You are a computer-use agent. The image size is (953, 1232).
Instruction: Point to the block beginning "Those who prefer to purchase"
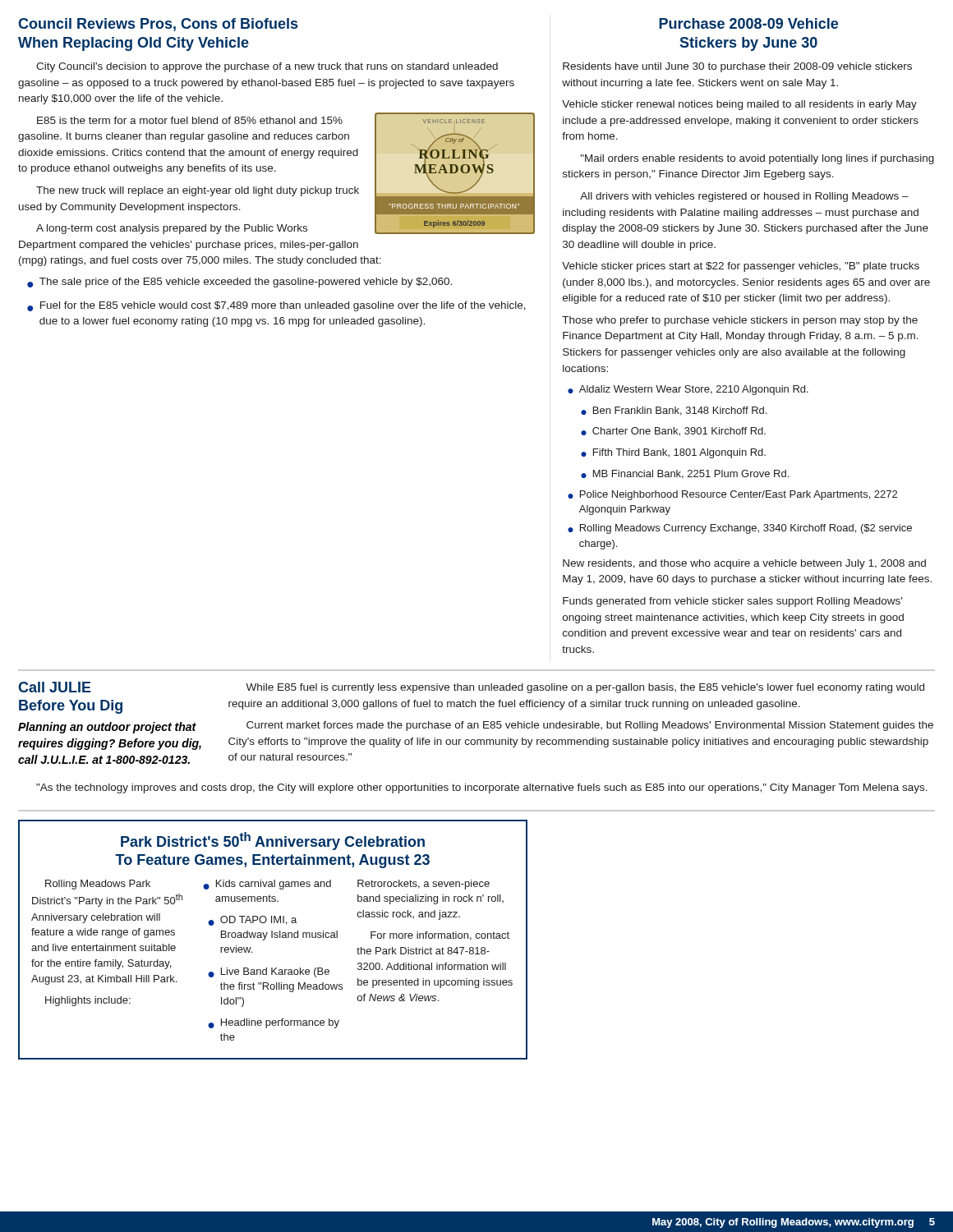click(749, 344)
